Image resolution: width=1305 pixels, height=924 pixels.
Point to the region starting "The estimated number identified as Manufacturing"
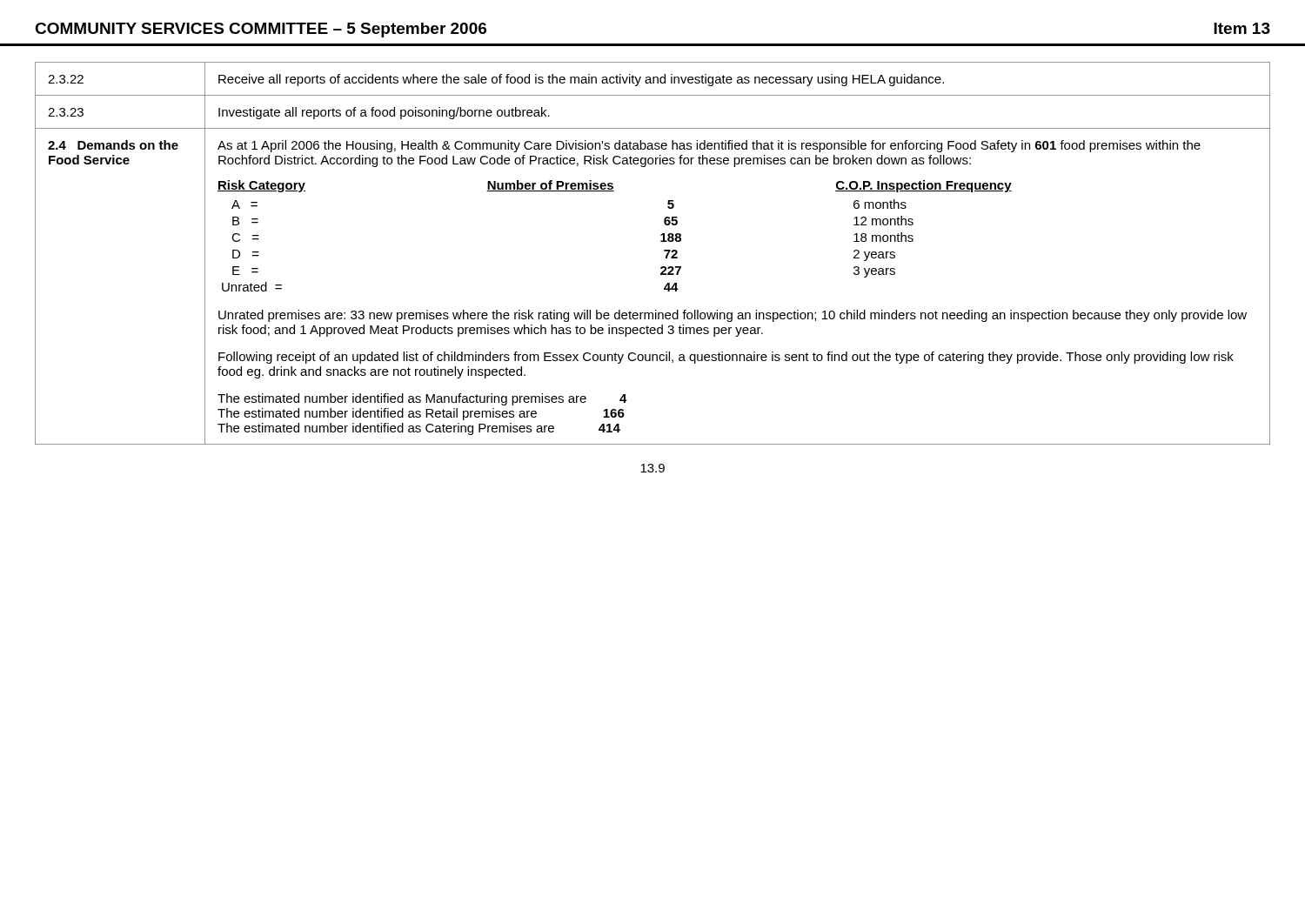click(x=422, y=413)
